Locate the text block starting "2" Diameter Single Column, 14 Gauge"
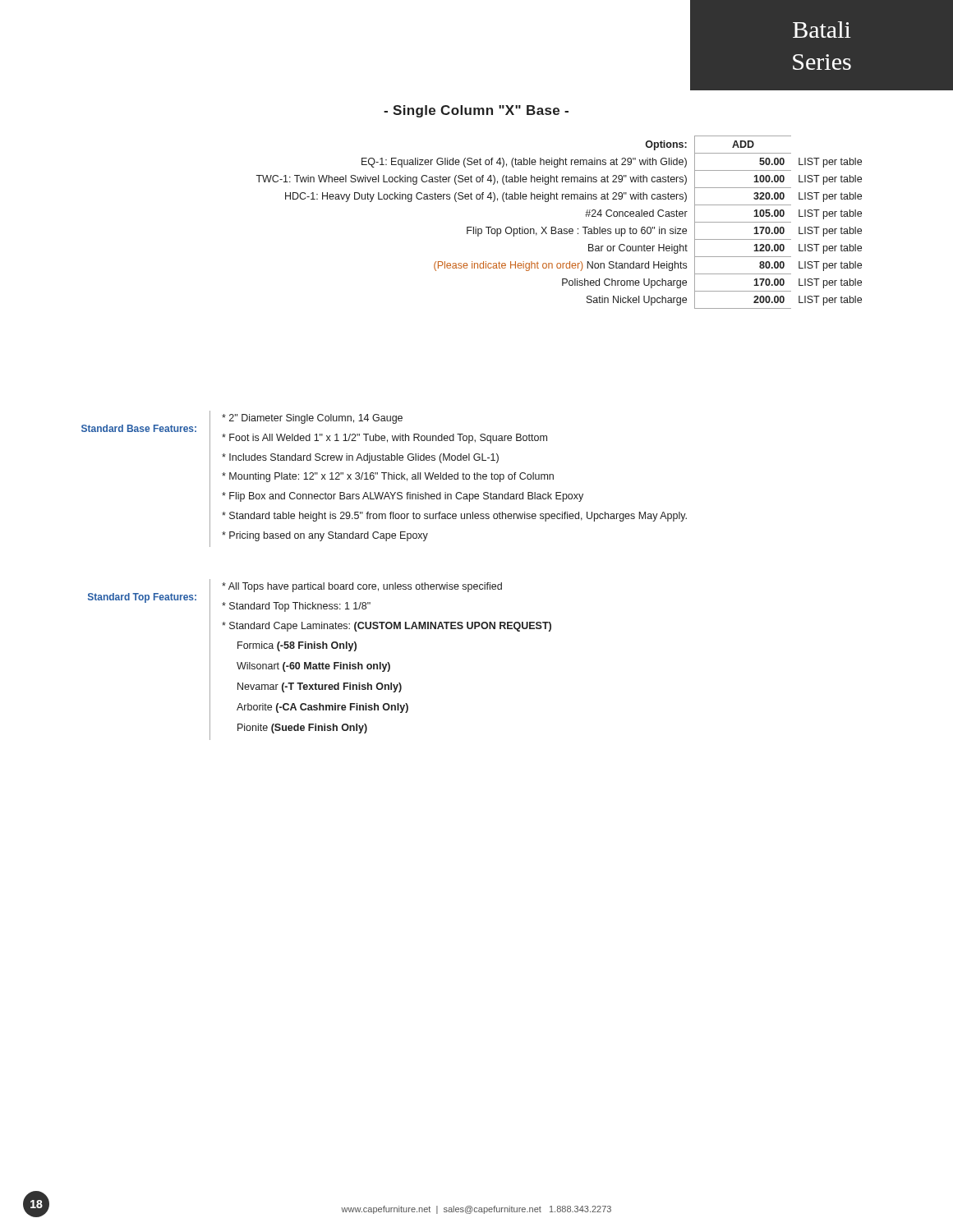This screenshot has height=1232, width=953. point(316,418)
